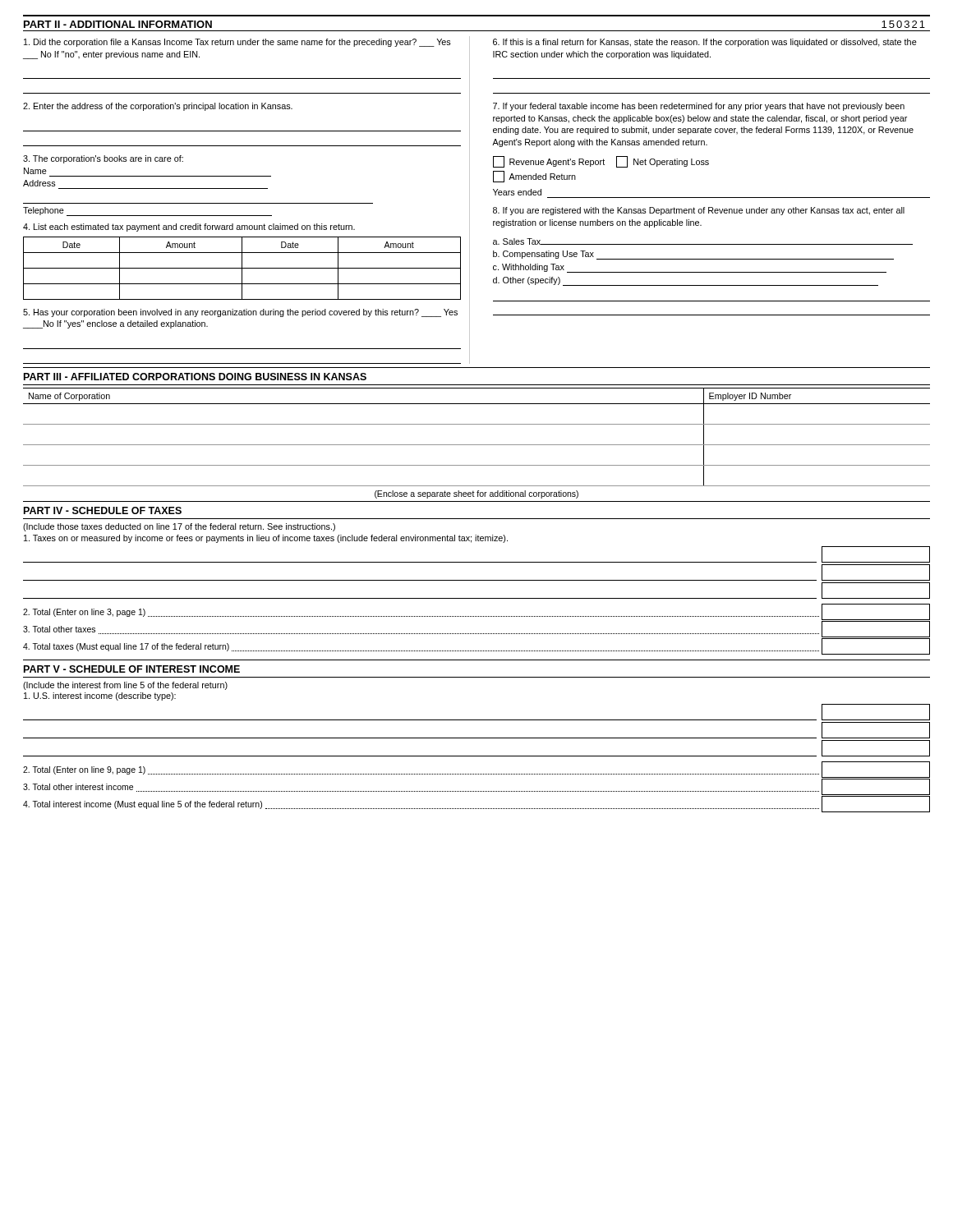
Task: Point to the block beginning "If your federal taxable"
Action: pyautogui.click(x=703, y=124)
